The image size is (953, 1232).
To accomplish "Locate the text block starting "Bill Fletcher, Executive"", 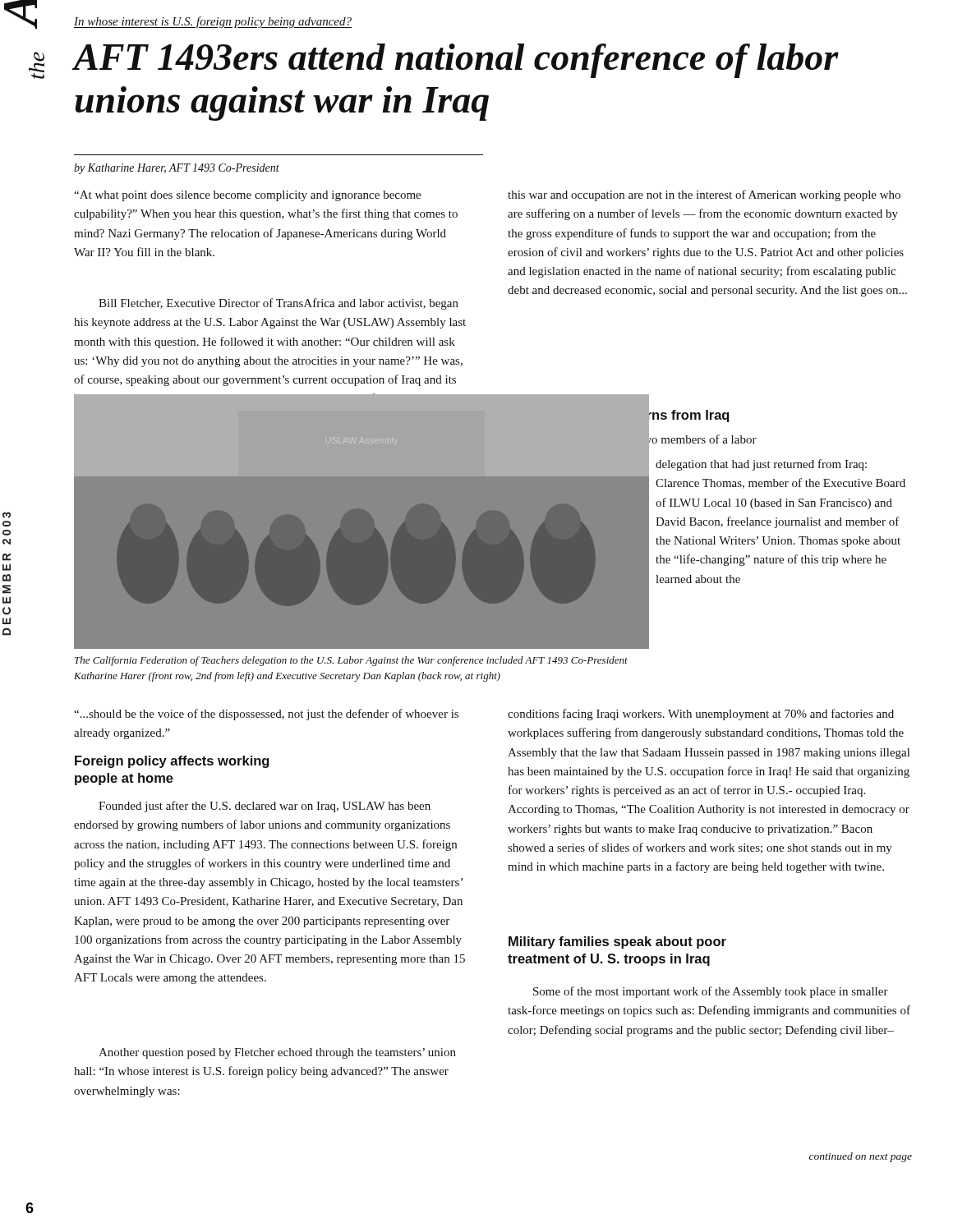I will 271,370.
